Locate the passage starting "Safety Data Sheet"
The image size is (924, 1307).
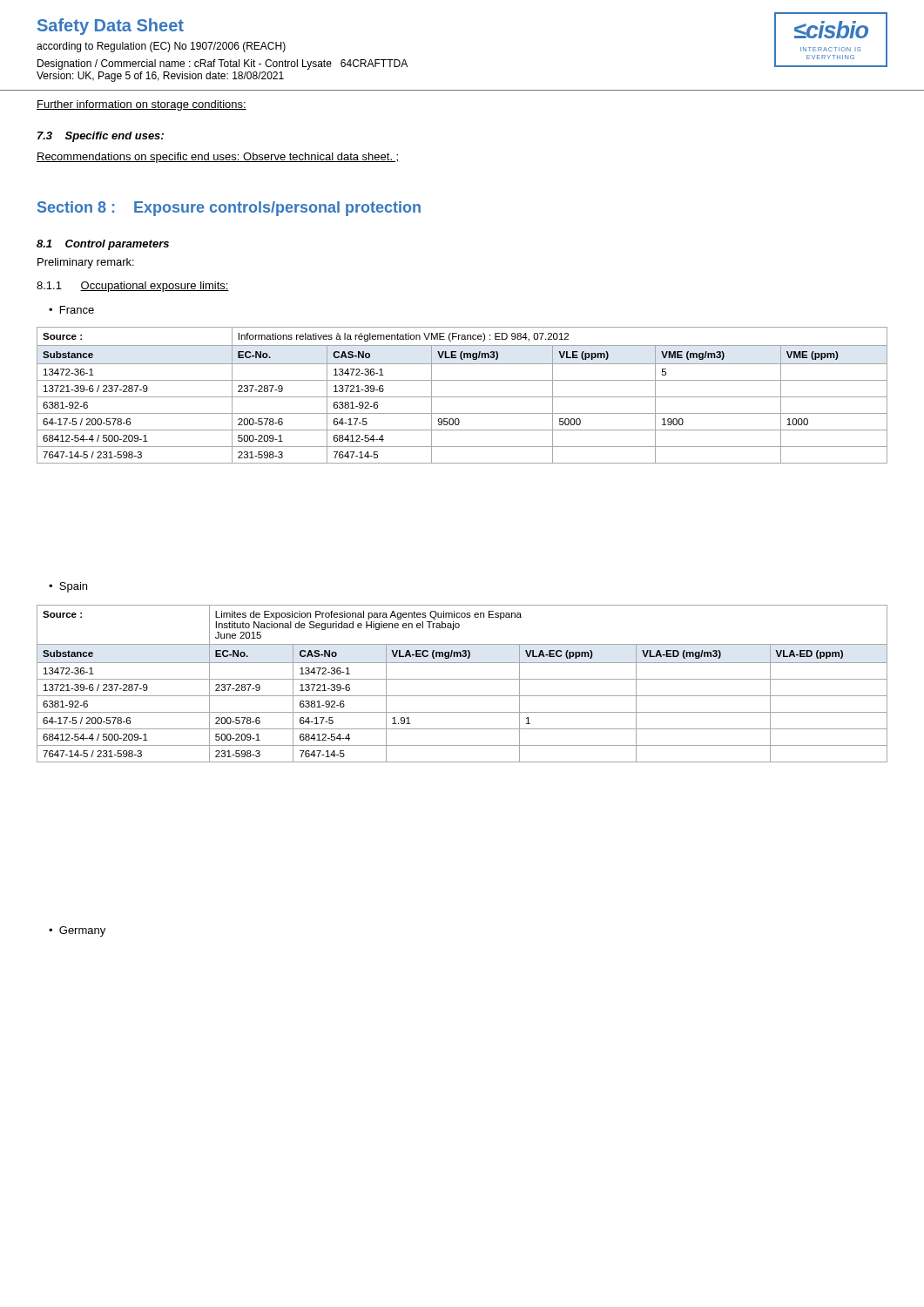tap(110, 25)
